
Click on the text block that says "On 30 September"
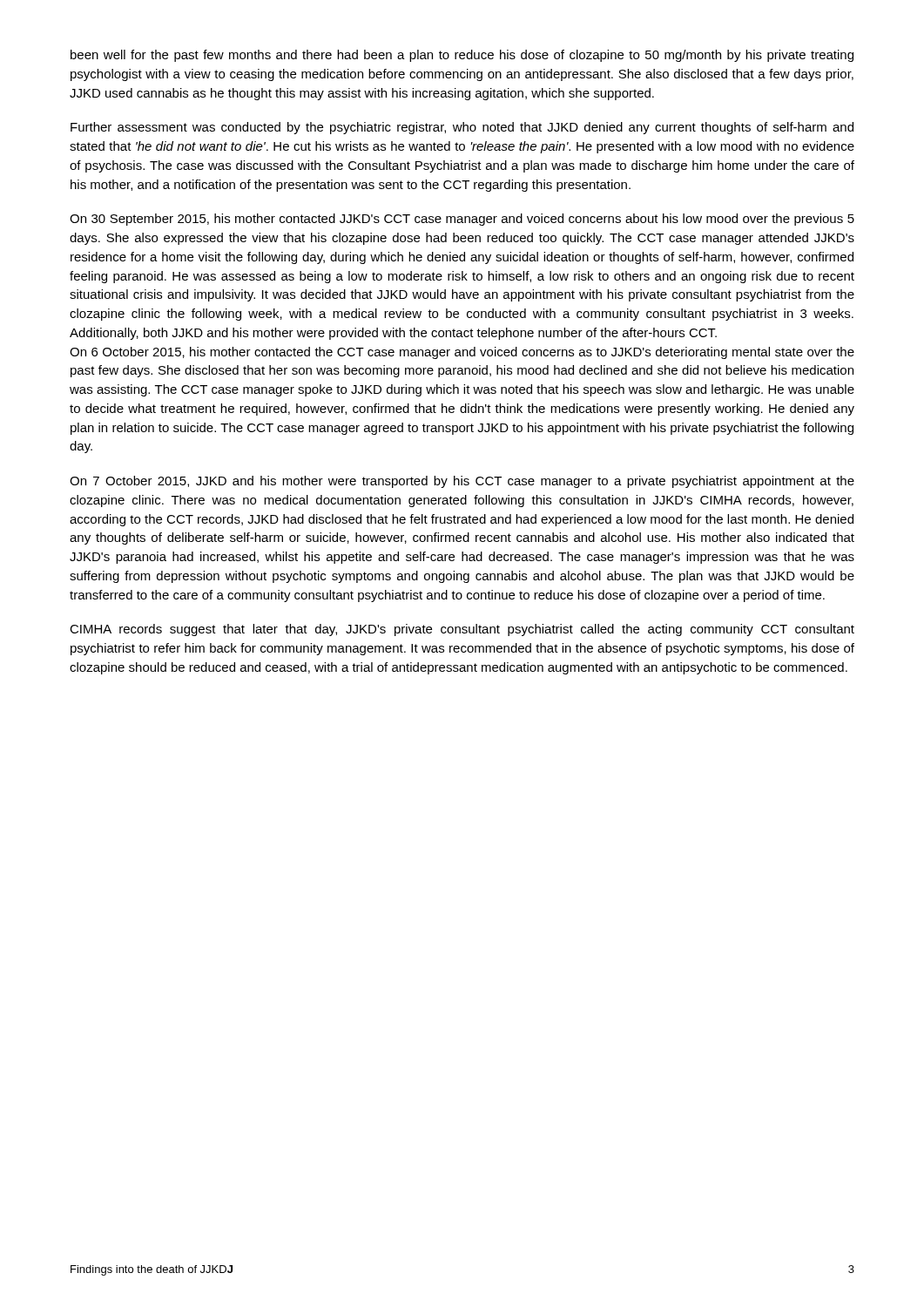[462, 332]
